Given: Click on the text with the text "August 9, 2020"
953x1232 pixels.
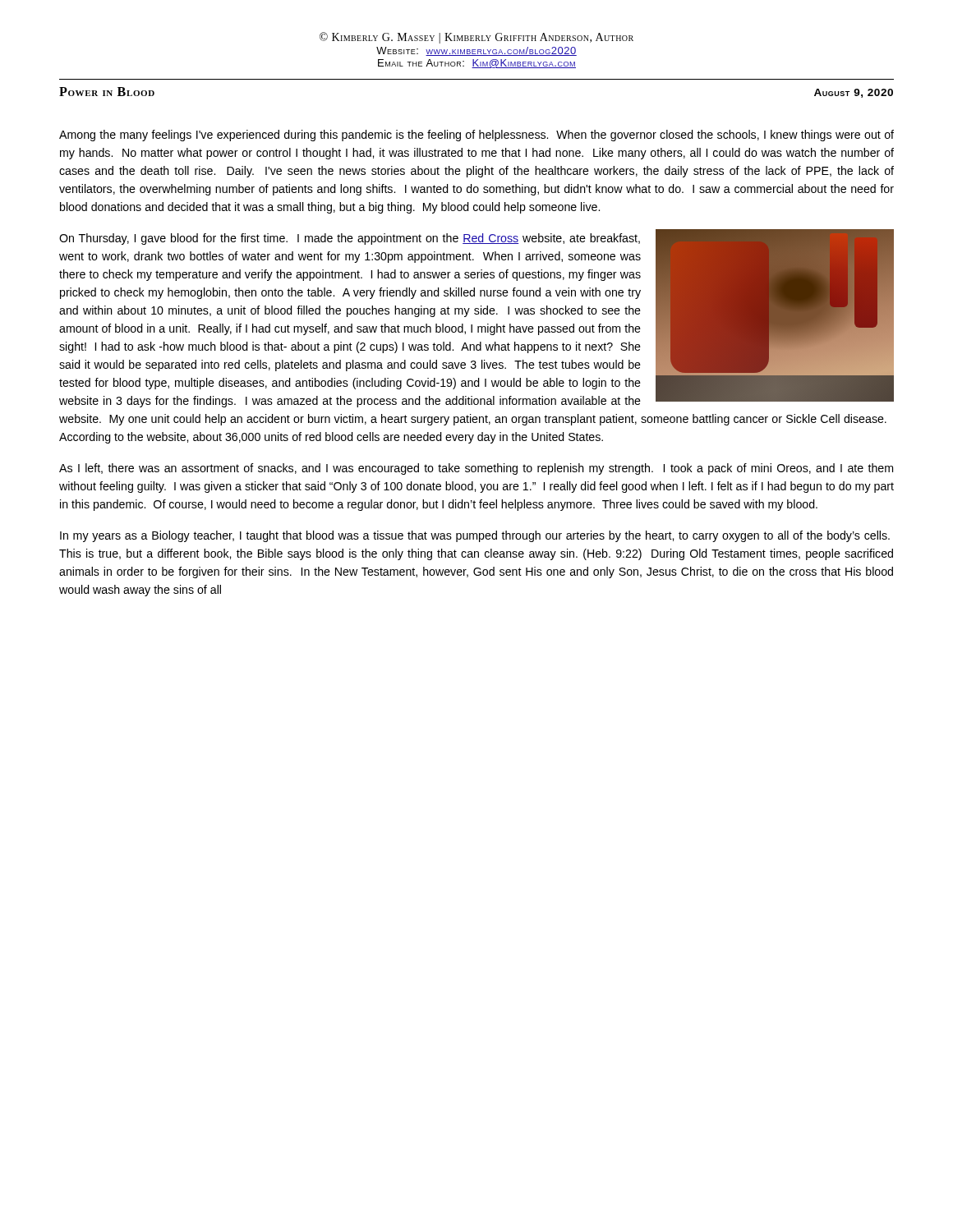Looking at the screenshot, I should (854, 92).
